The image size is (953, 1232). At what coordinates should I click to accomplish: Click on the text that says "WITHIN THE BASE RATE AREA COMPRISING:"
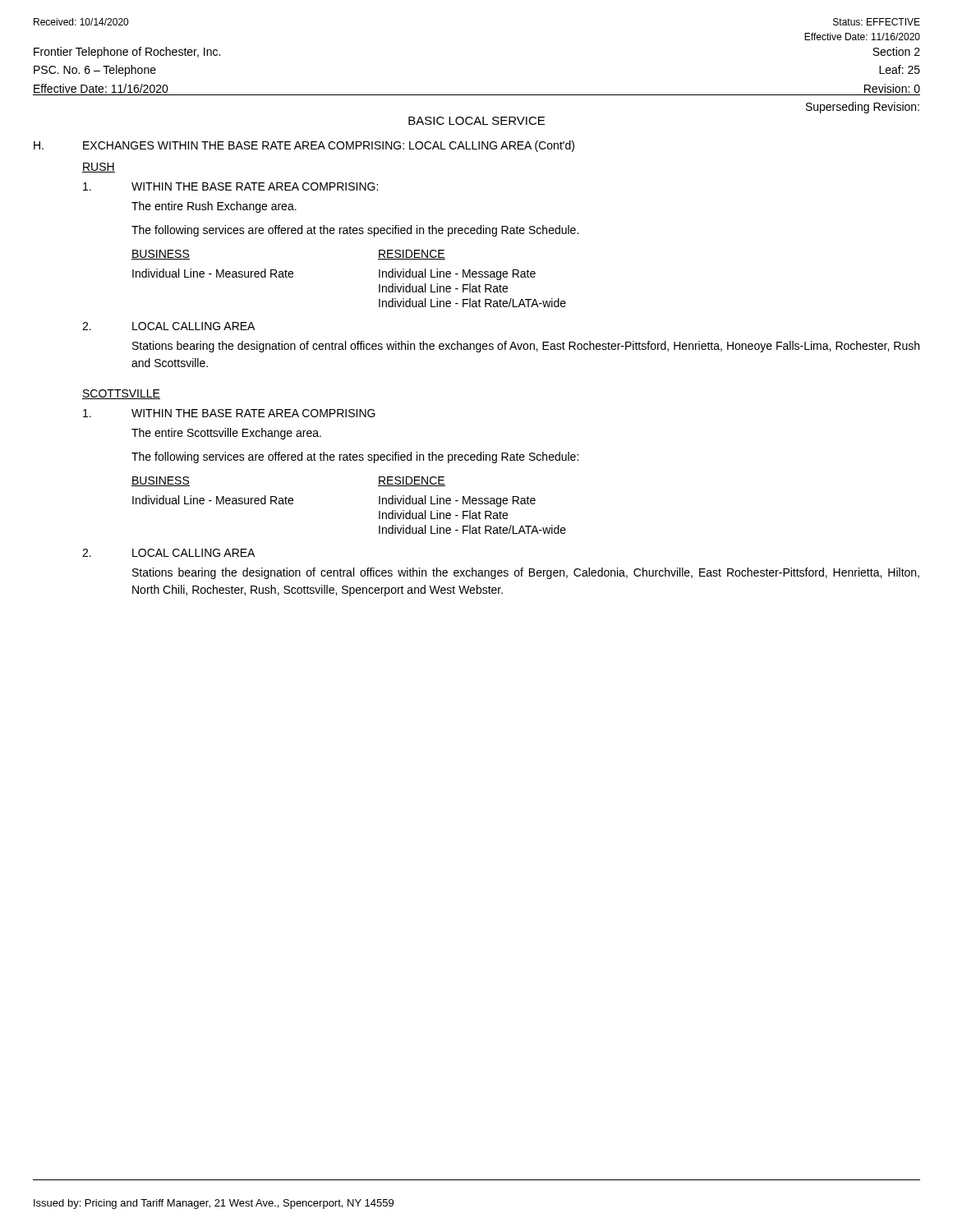point(230,186)
